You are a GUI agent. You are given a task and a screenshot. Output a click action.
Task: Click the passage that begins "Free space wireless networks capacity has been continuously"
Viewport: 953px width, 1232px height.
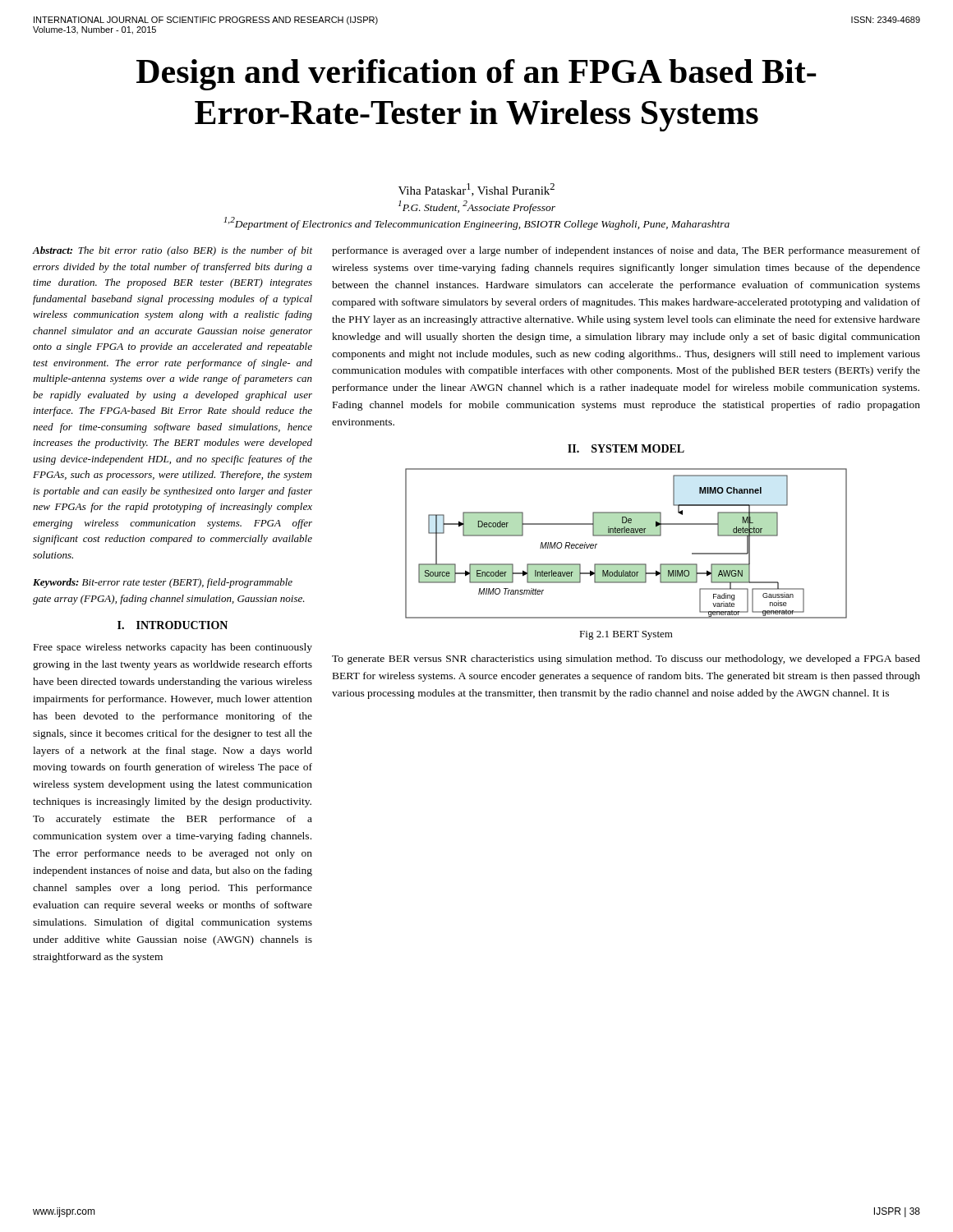(173, 801)
